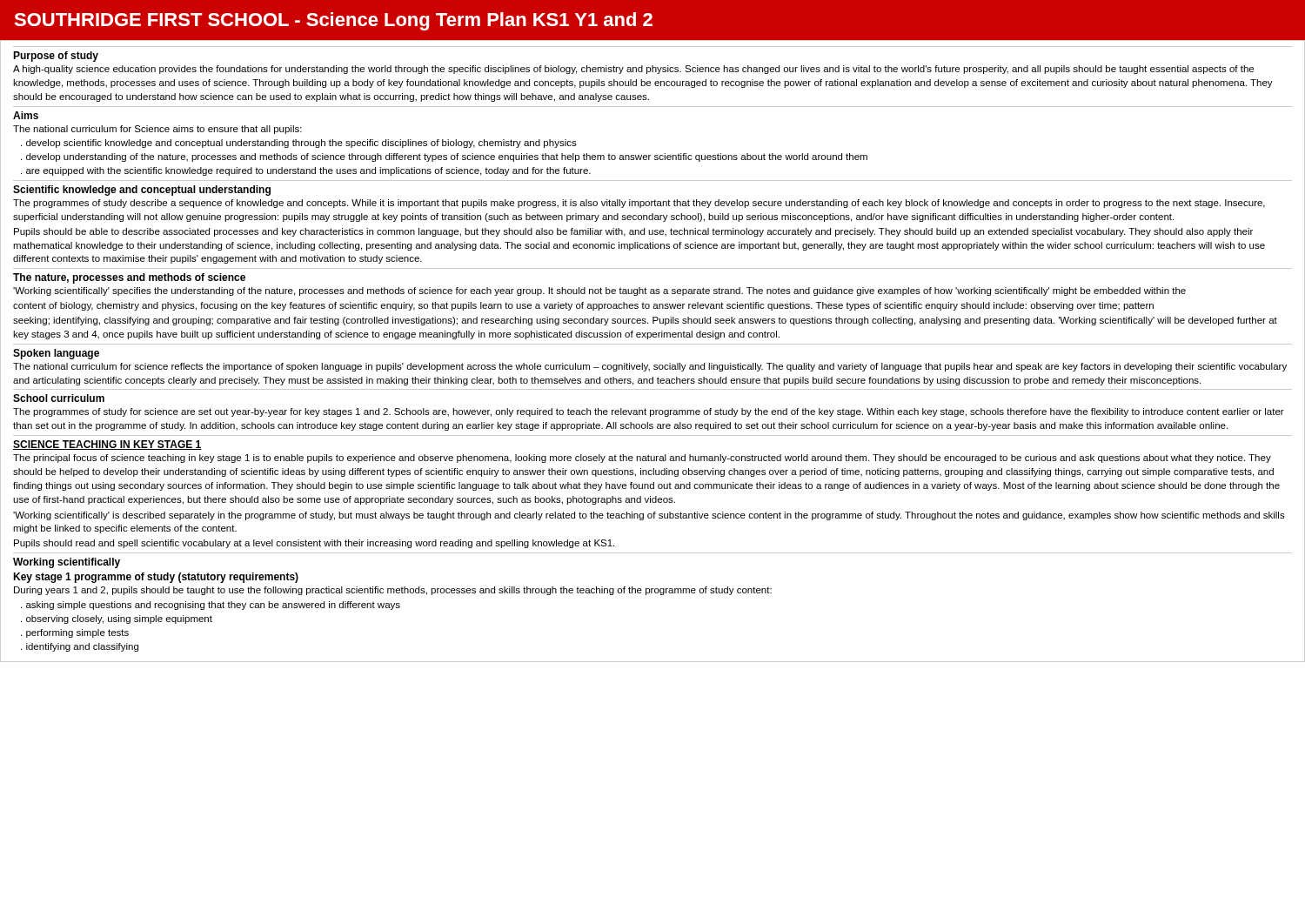Point to the text starting "content of biology, chemistry and physics,"
Screen dimensions: 924x1305
tap(584, 306)
